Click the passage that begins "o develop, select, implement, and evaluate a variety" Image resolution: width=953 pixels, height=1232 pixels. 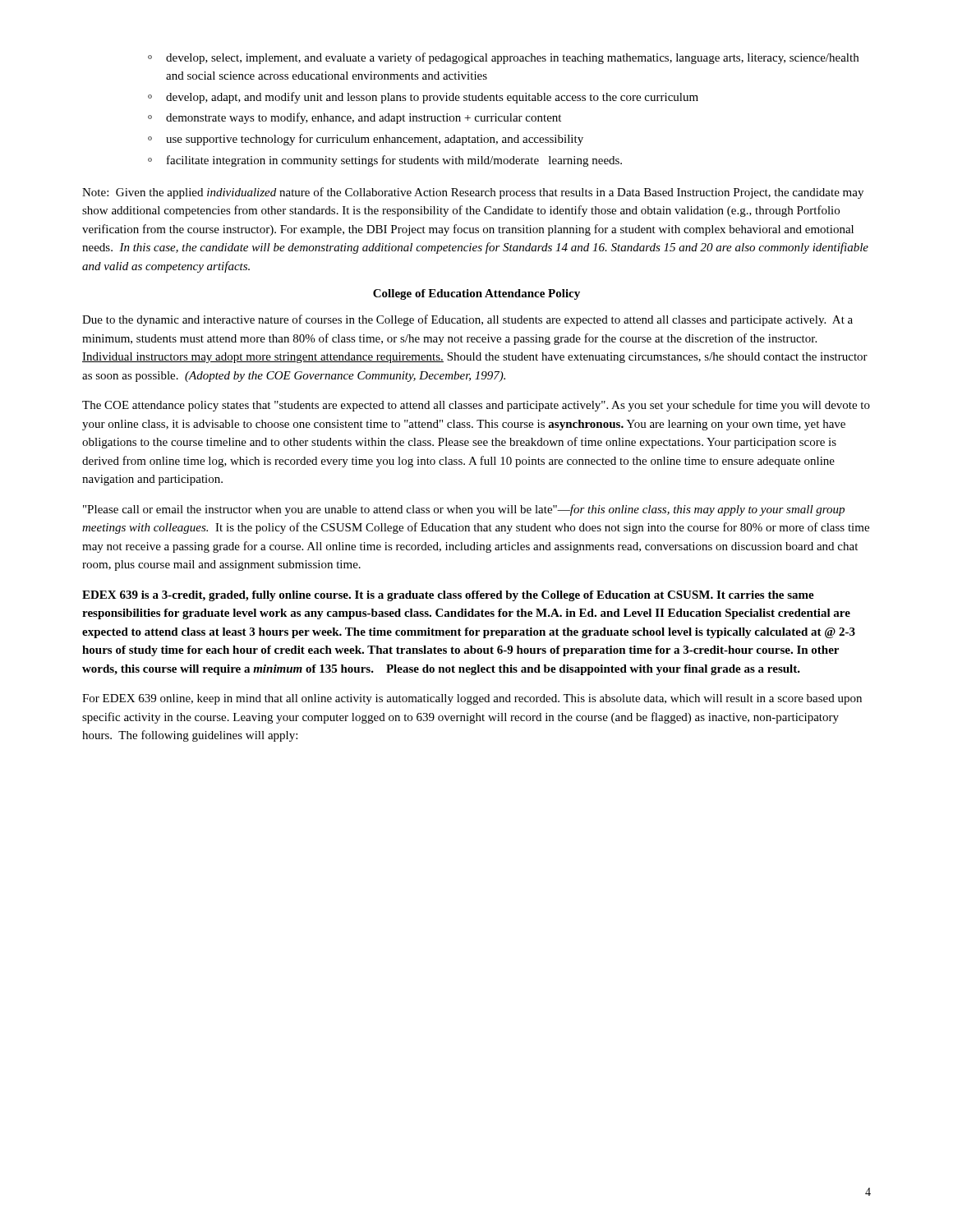509,67
